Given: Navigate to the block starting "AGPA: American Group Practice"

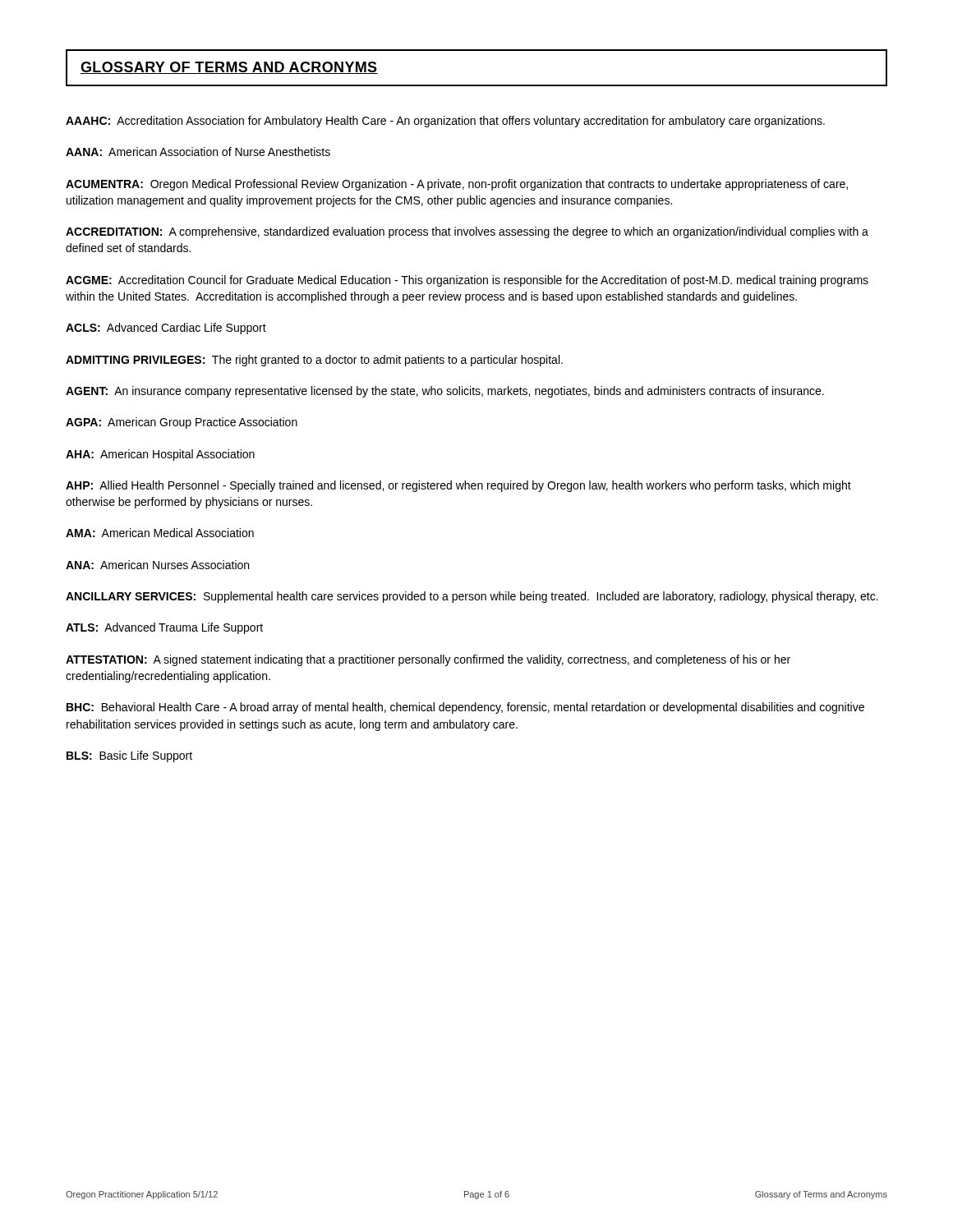Looking at the screenshot, I should (x=182, y=422).
